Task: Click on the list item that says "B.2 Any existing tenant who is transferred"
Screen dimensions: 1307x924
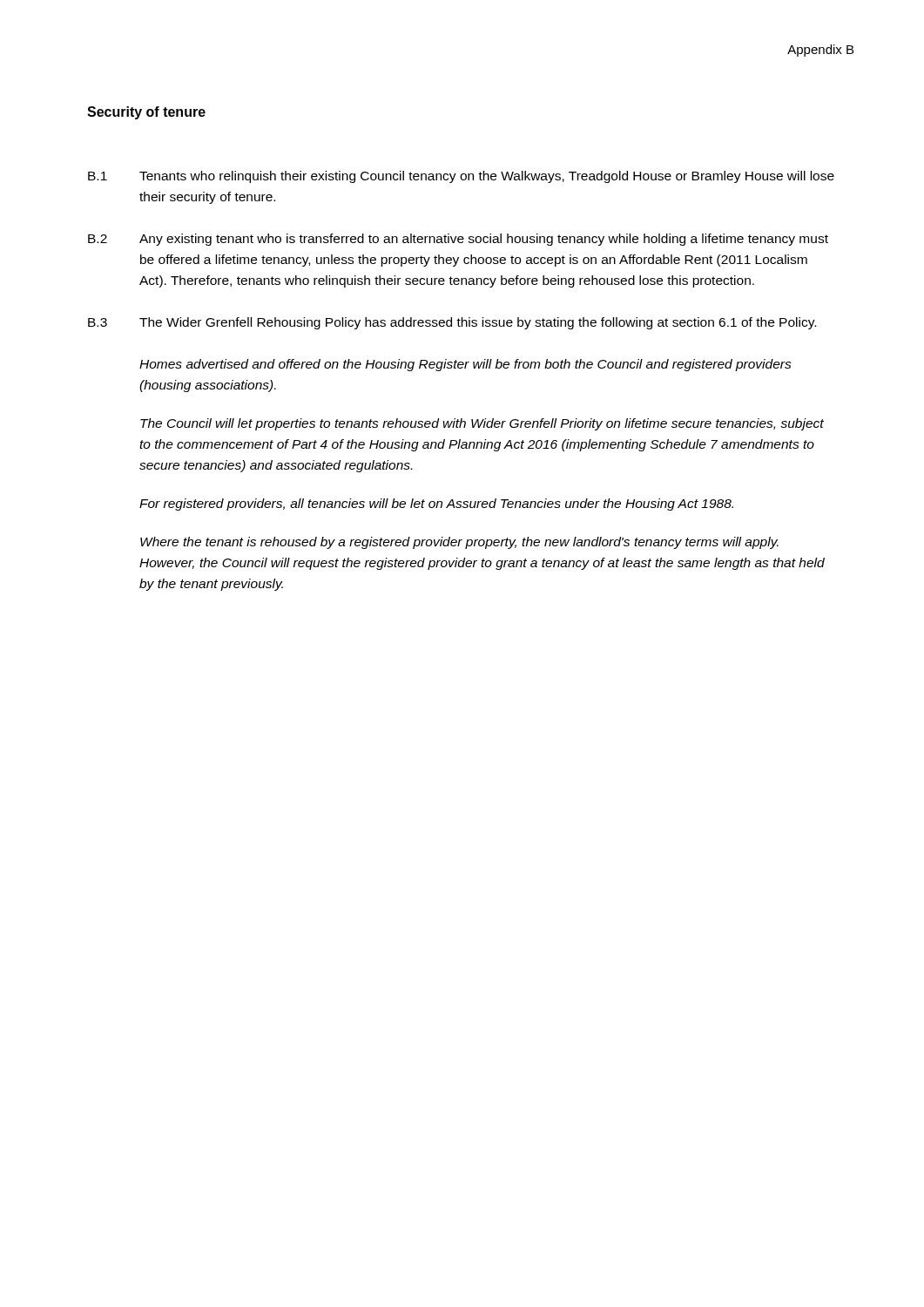Action: [462, 260]
